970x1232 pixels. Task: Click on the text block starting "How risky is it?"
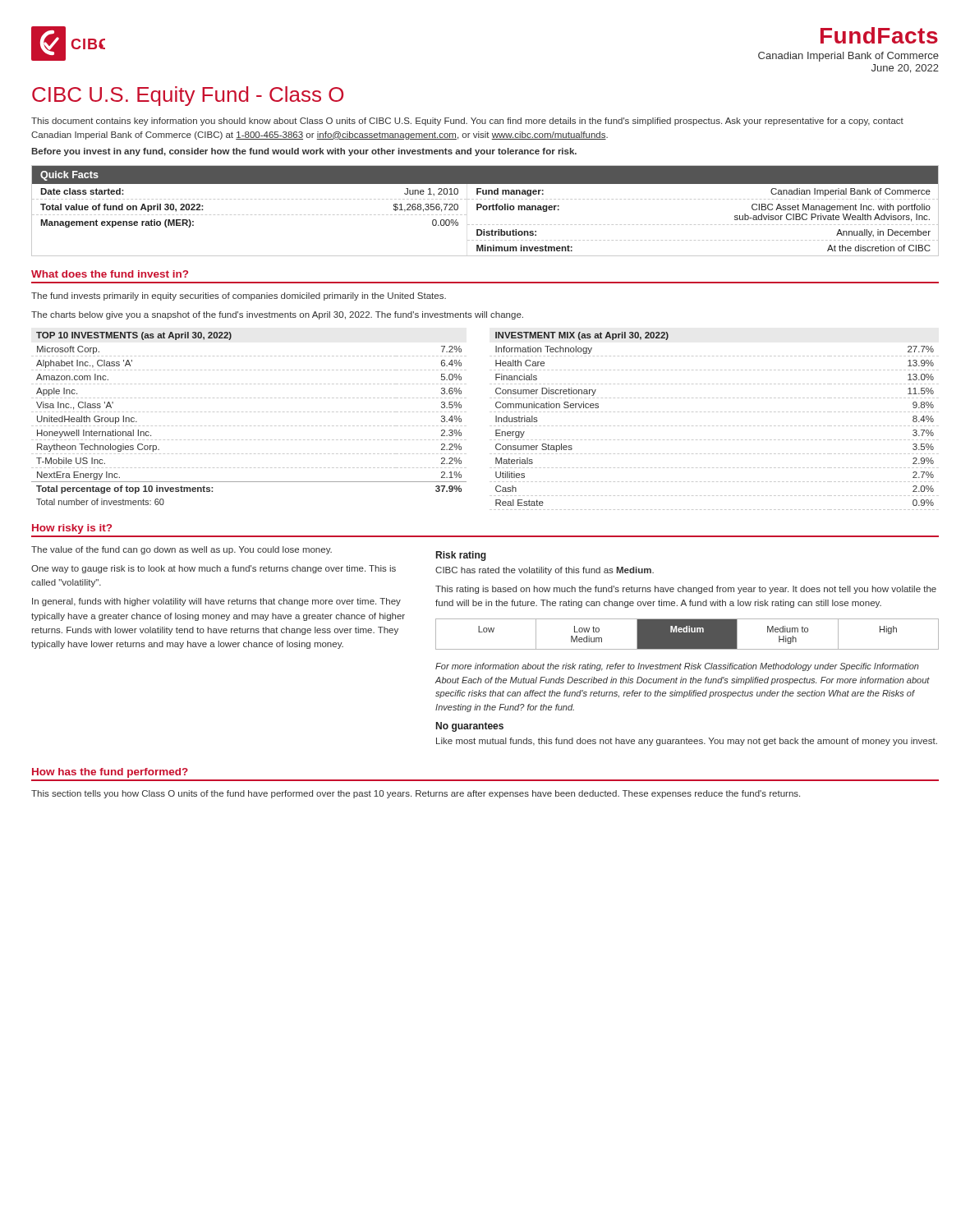point(72,527)
